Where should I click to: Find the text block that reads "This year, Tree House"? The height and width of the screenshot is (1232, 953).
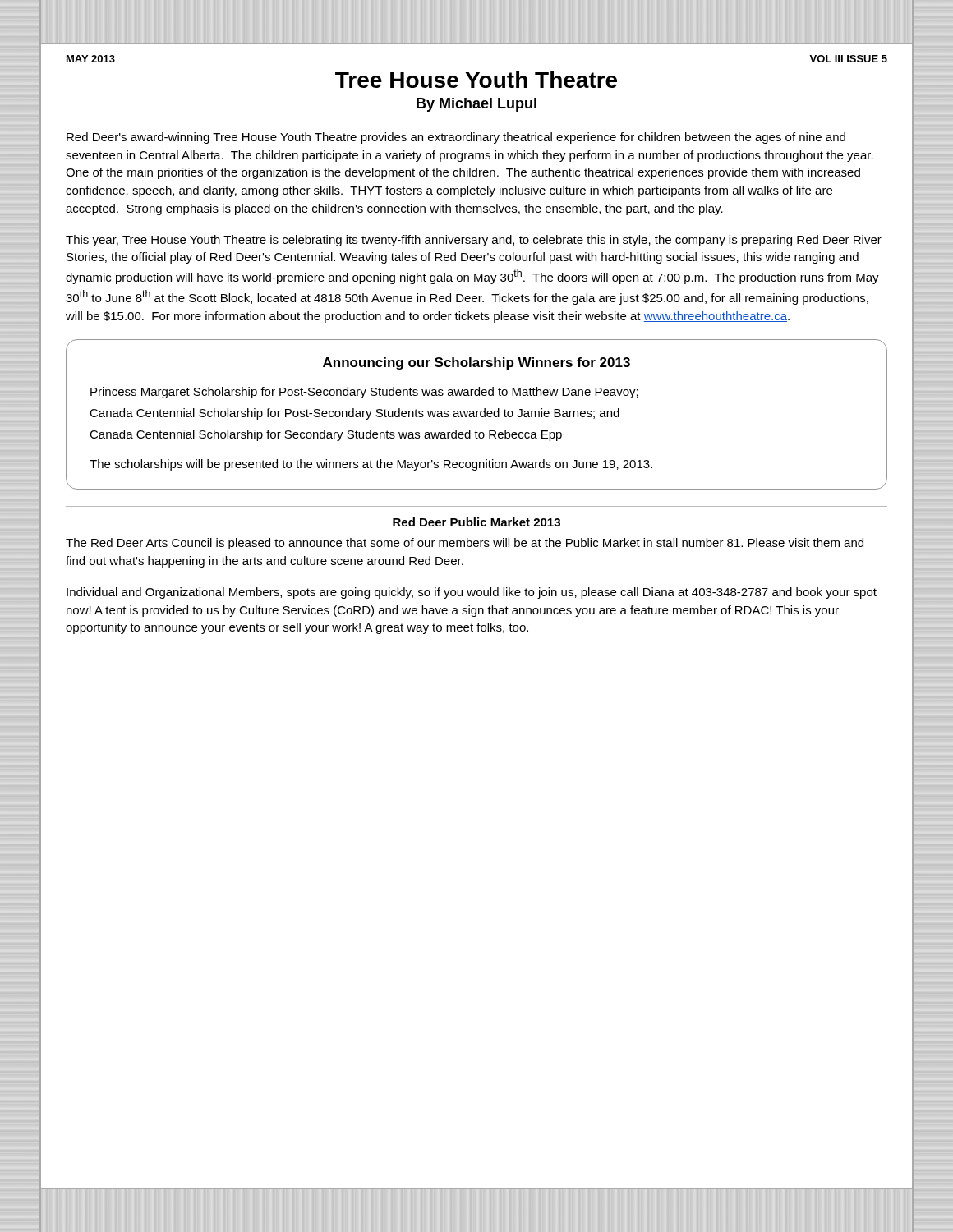point(474,277)
